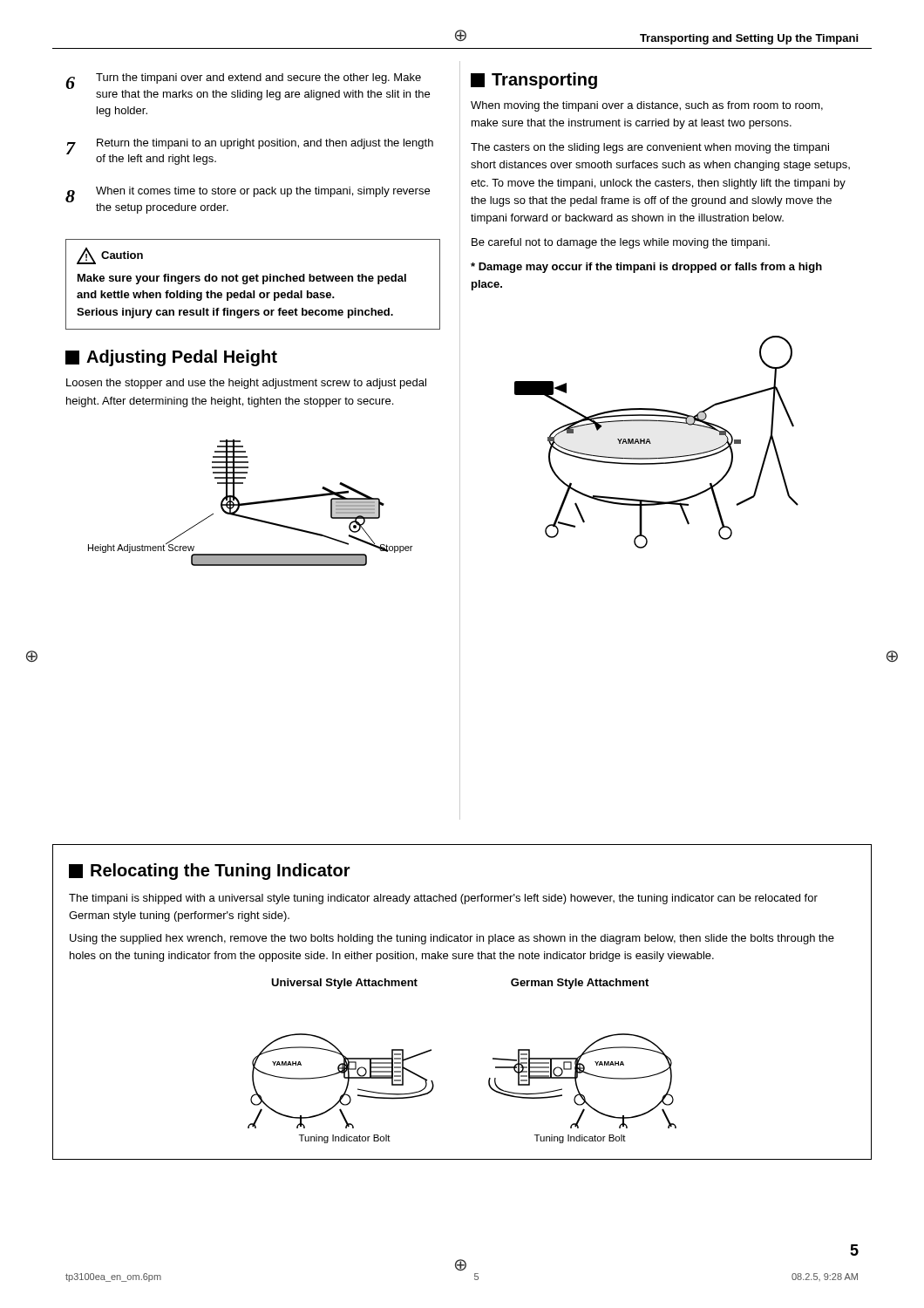The width and height of the screenshot is (924, 1308).
Task: Locate the text block containing "Using the supplied hex"
Action: (x=452, y=947)
